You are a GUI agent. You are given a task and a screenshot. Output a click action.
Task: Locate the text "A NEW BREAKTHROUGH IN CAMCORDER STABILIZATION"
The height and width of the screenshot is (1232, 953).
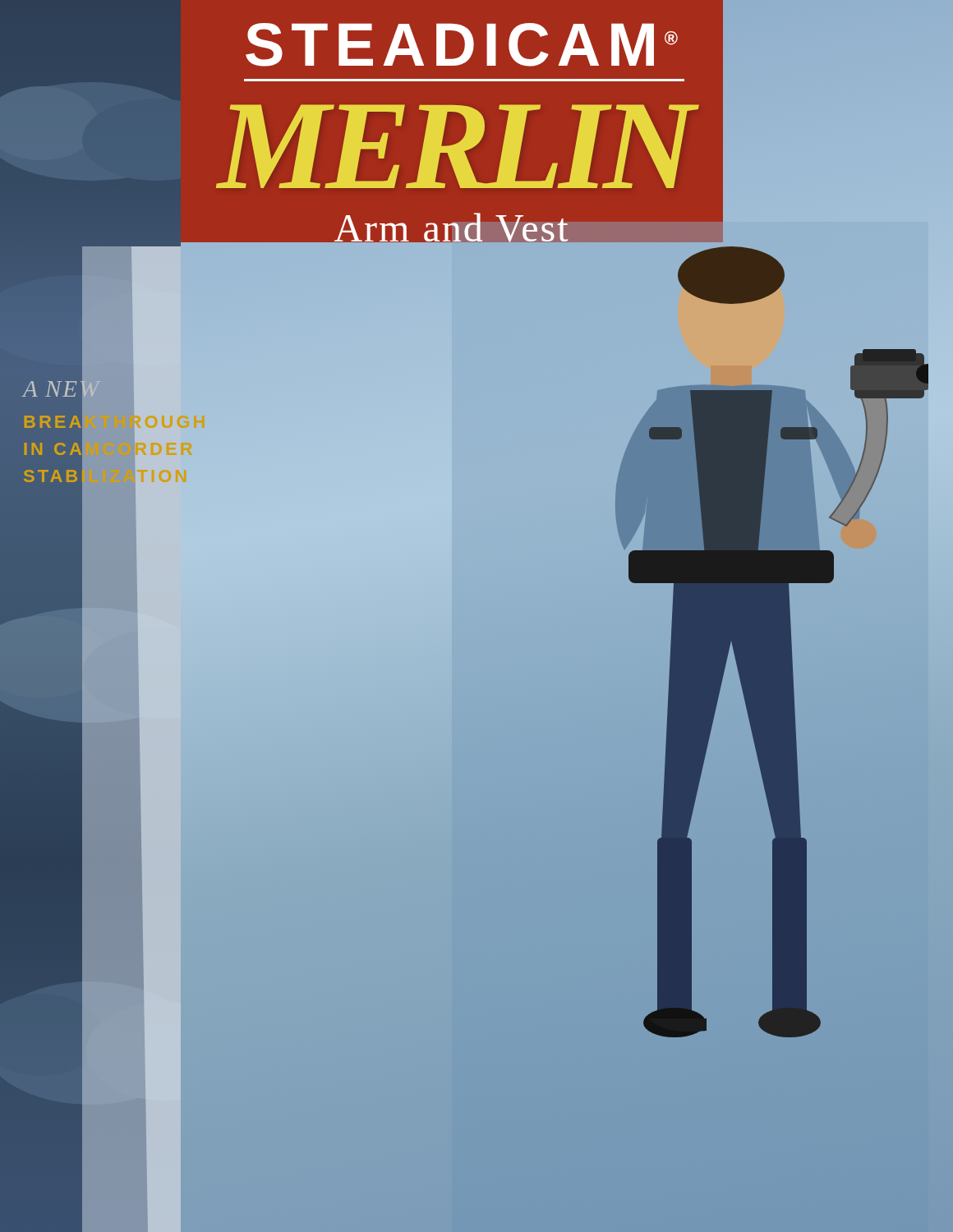click(111, 431)
